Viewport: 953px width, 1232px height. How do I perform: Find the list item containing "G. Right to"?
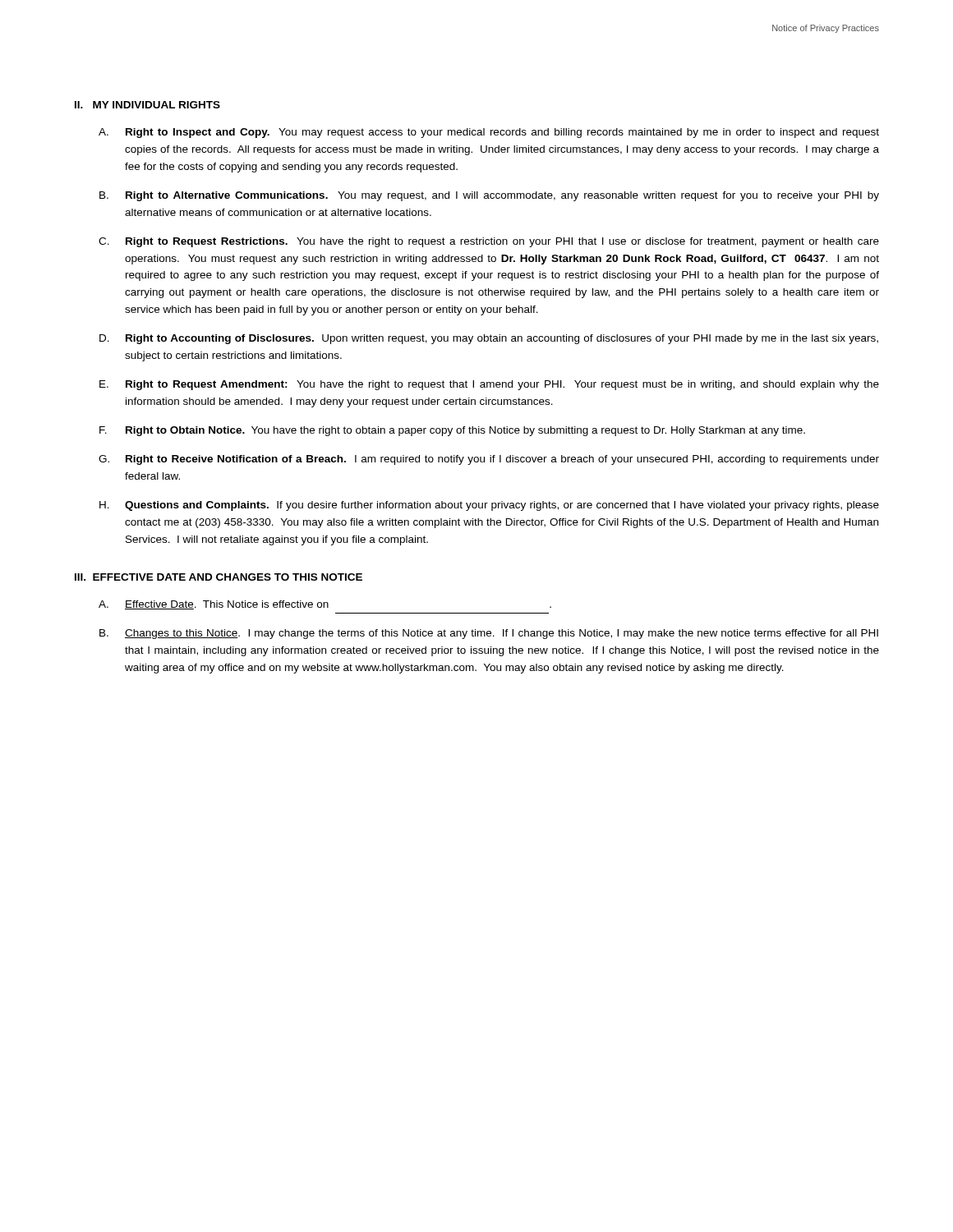(x=489, y=468)
